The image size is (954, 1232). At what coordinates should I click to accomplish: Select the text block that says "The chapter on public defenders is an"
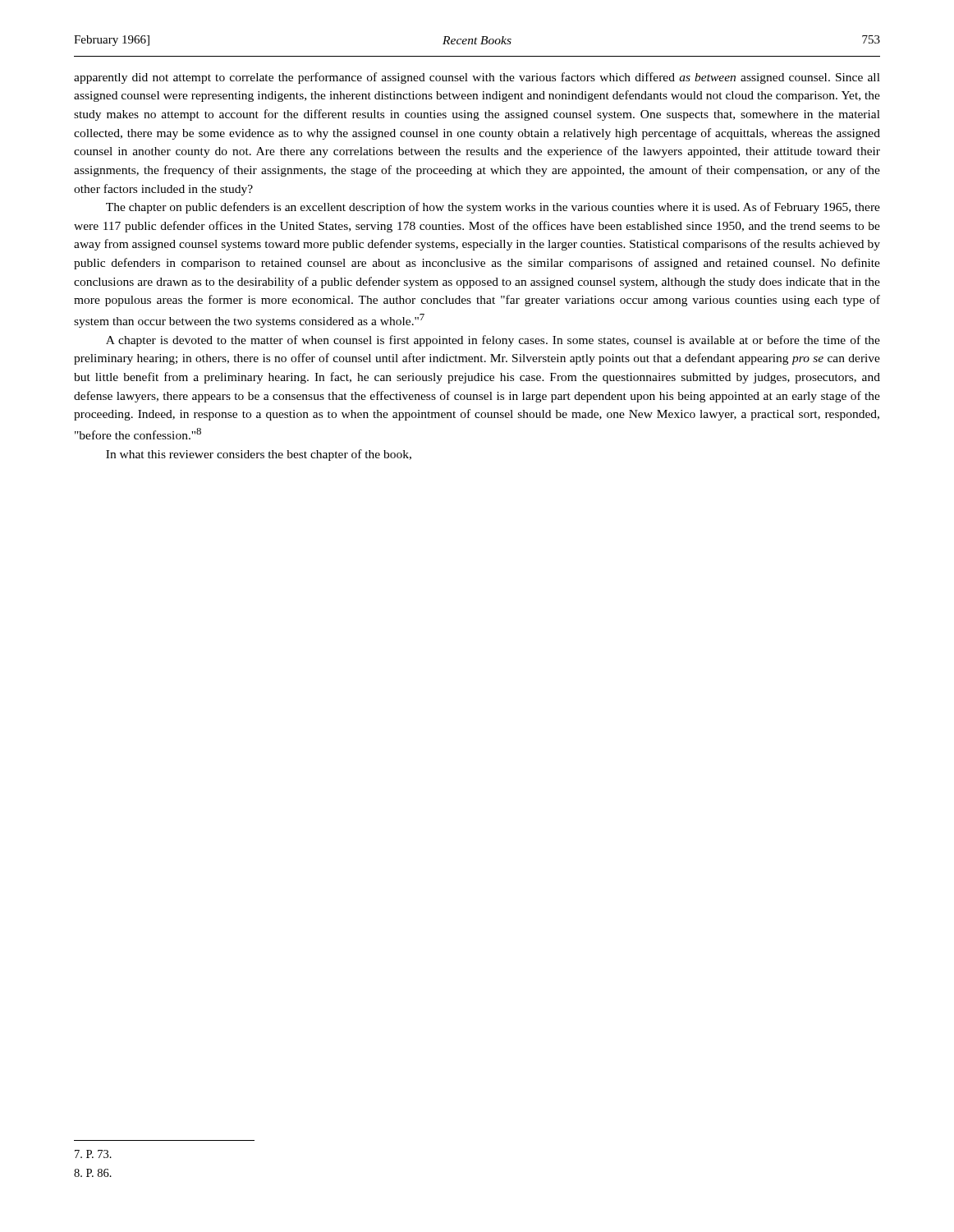[477, 264]
